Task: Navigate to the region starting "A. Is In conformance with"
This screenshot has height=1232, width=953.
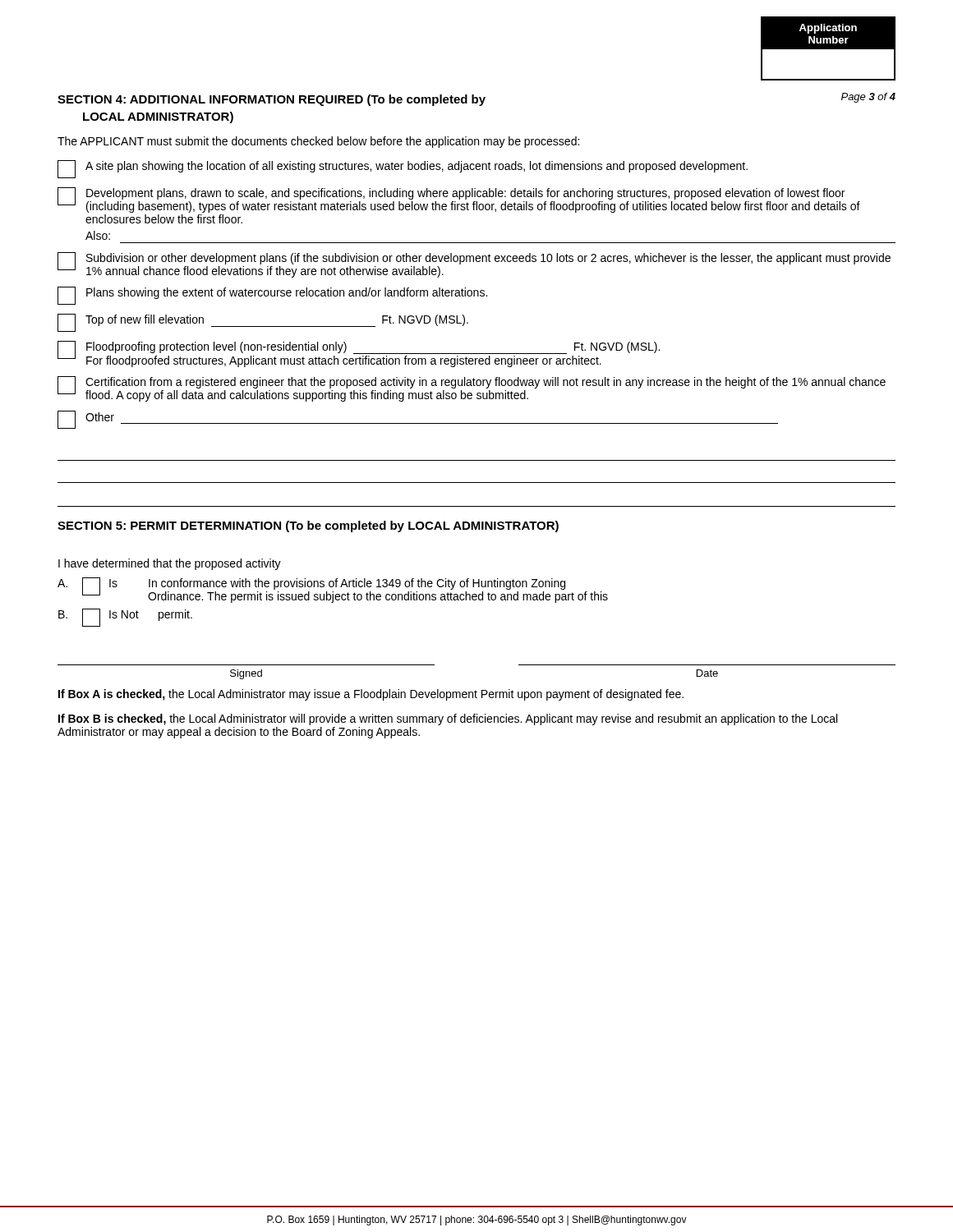Action: (x=476, y=590)
